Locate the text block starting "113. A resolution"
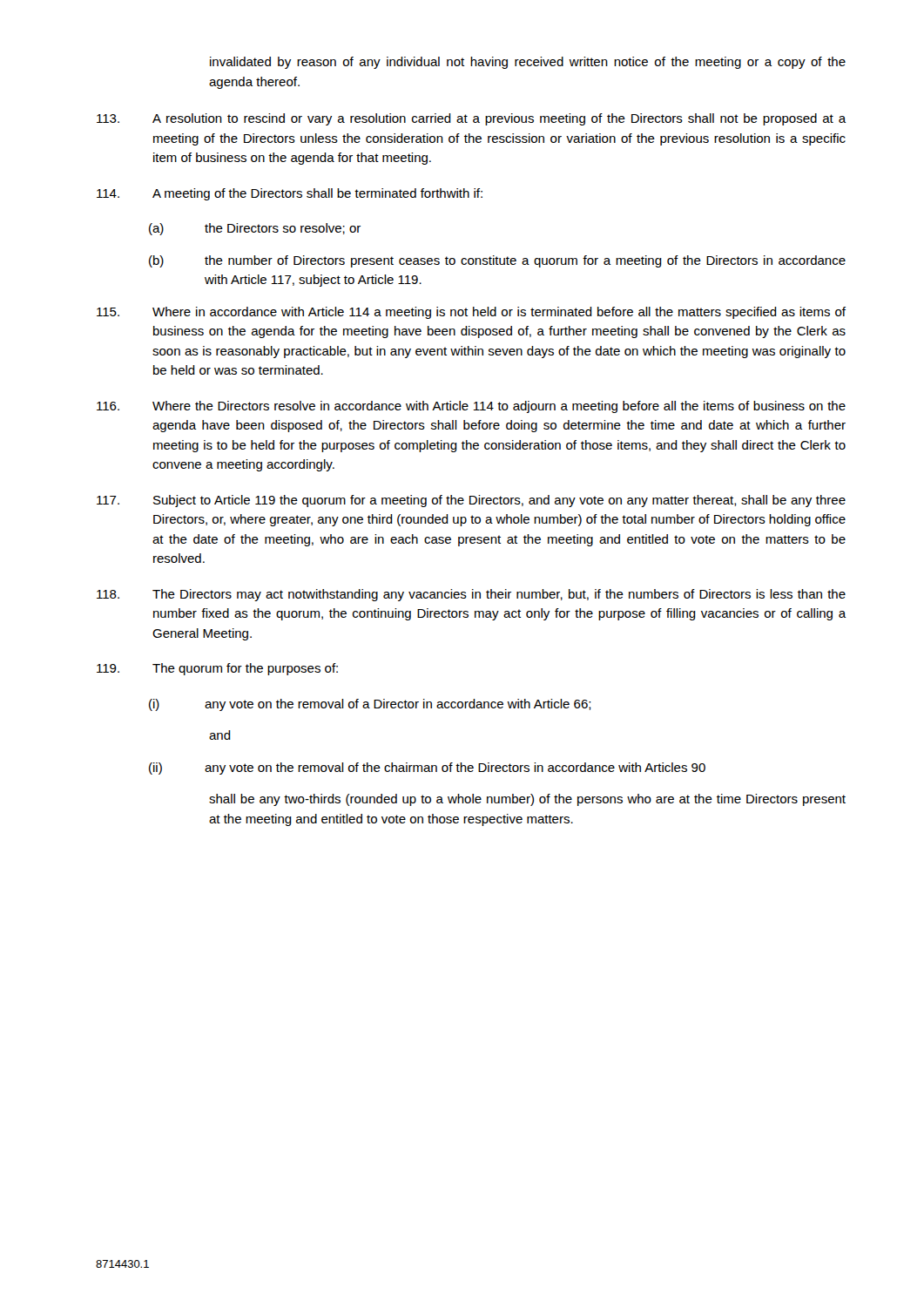Screen dimensions: 1307x924 tap(471, 138)
